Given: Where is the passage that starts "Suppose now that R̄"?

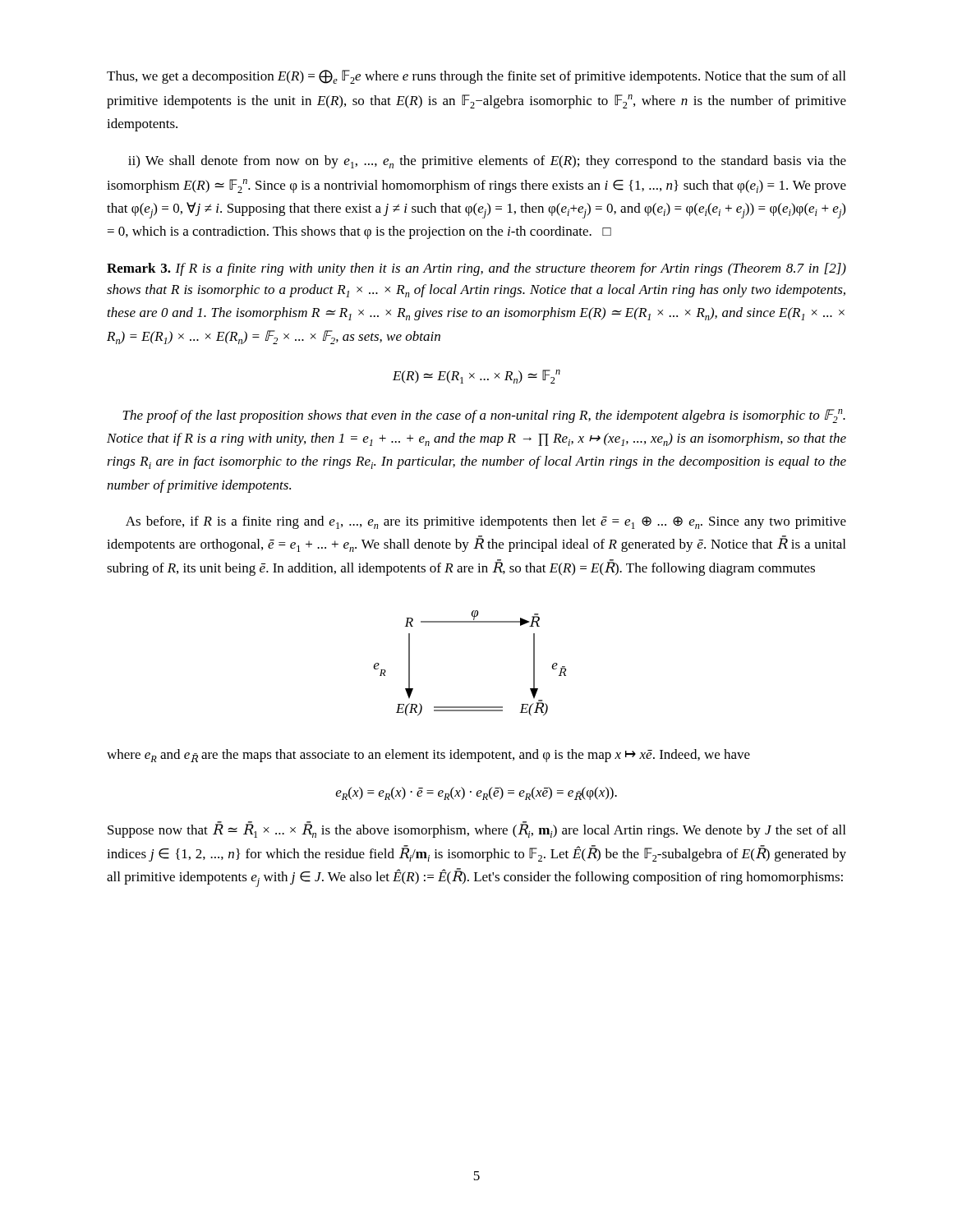Looking at the screenshot, I should (x=476, y=855).
